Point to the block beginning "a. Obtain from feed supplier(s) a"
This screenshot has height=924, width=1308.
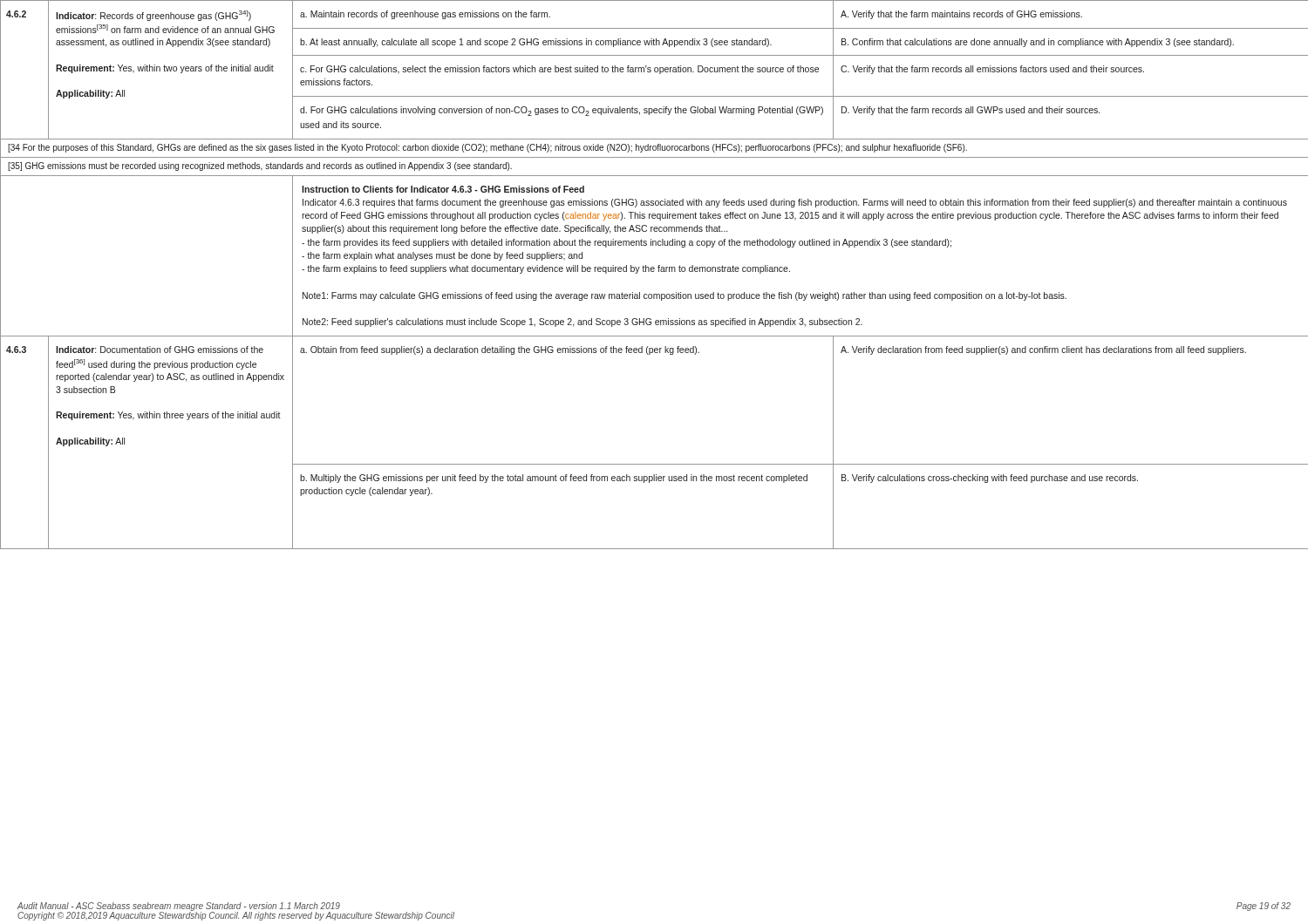500,350
